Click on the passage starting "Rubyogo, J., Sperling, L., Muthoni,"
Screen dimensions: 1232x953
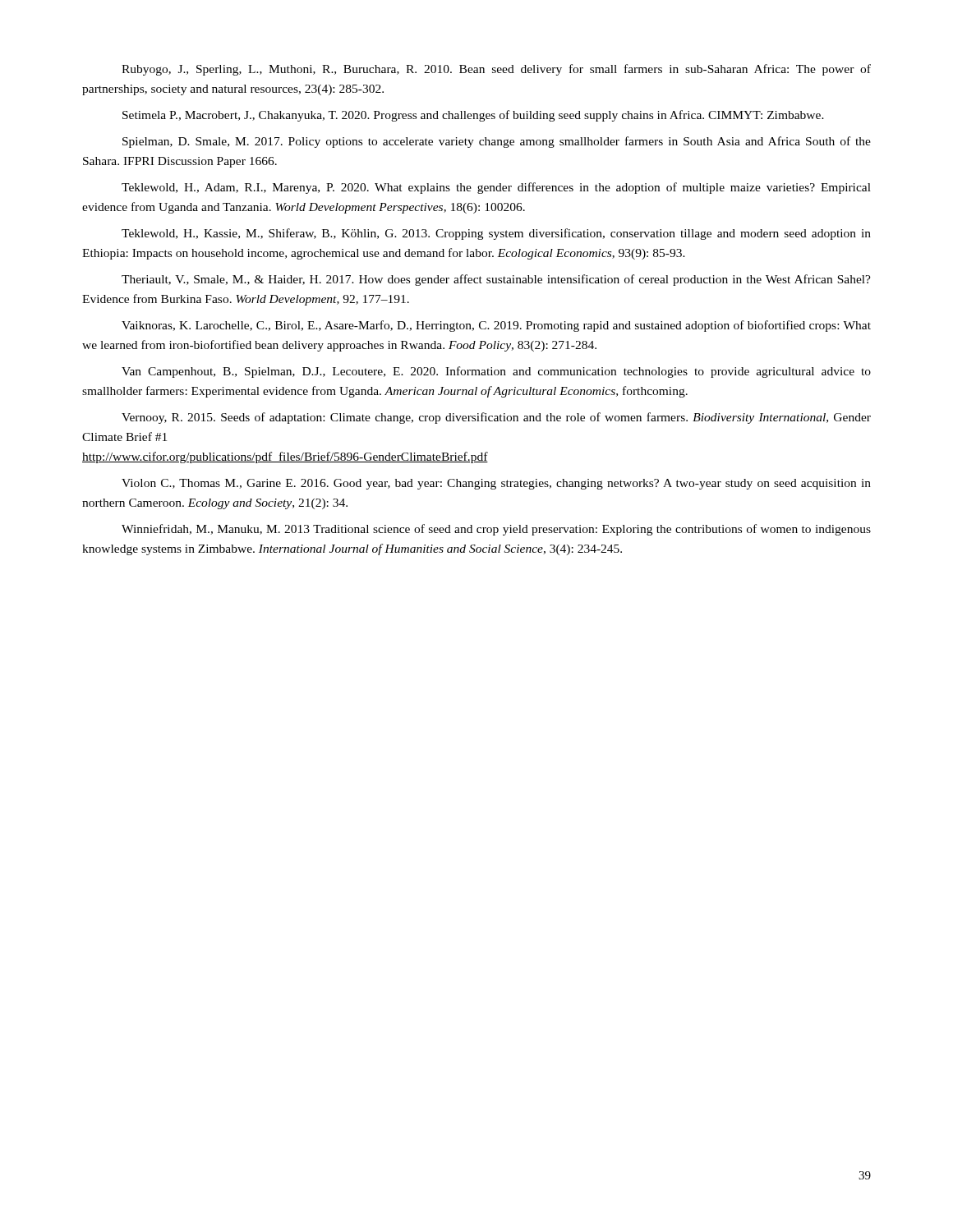pyautogui.click(x=476, y=78)
